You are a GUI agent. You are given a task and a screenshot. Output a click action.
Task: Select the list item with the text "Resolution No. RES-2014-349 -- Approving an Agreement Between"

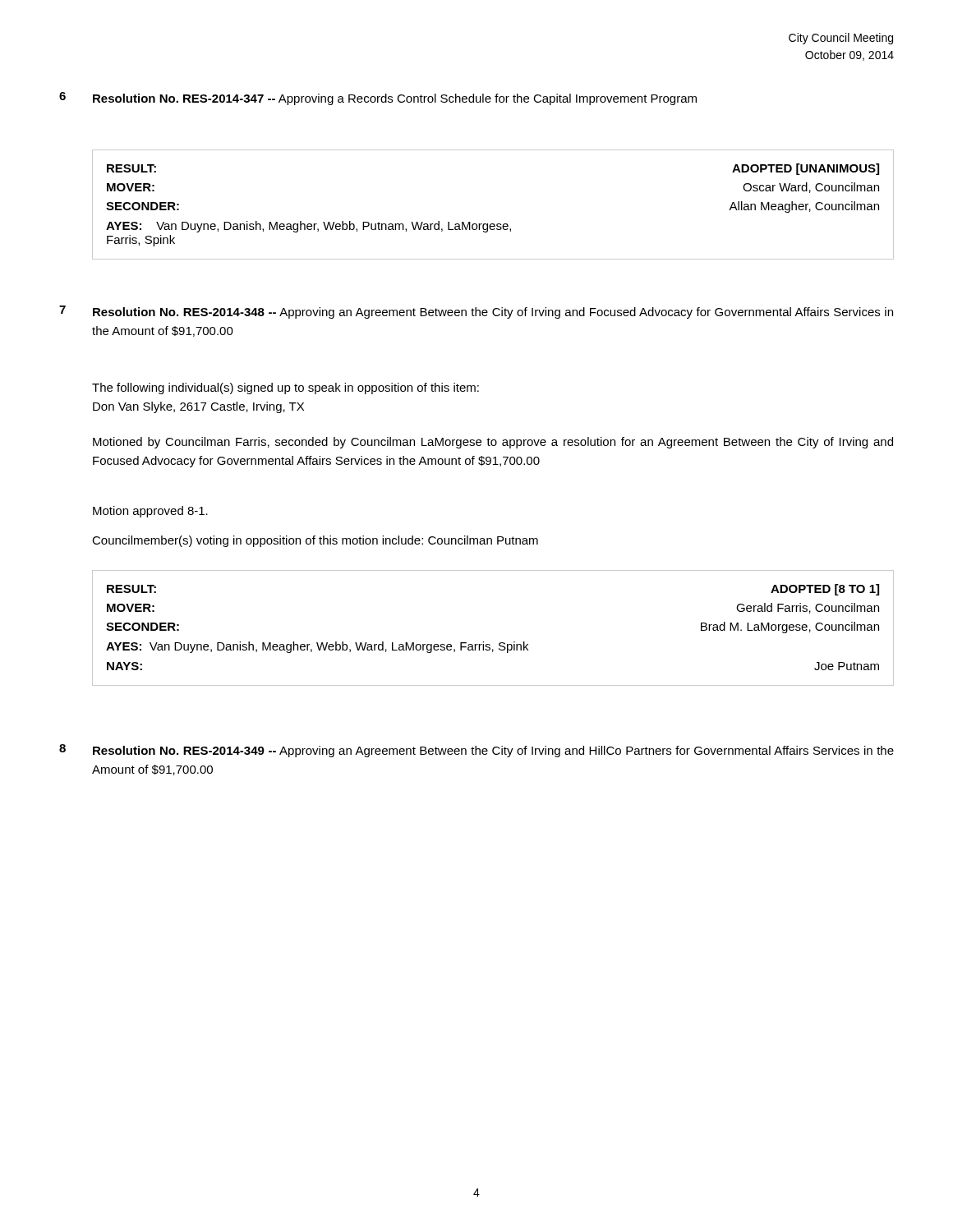[x=493, y=760]
